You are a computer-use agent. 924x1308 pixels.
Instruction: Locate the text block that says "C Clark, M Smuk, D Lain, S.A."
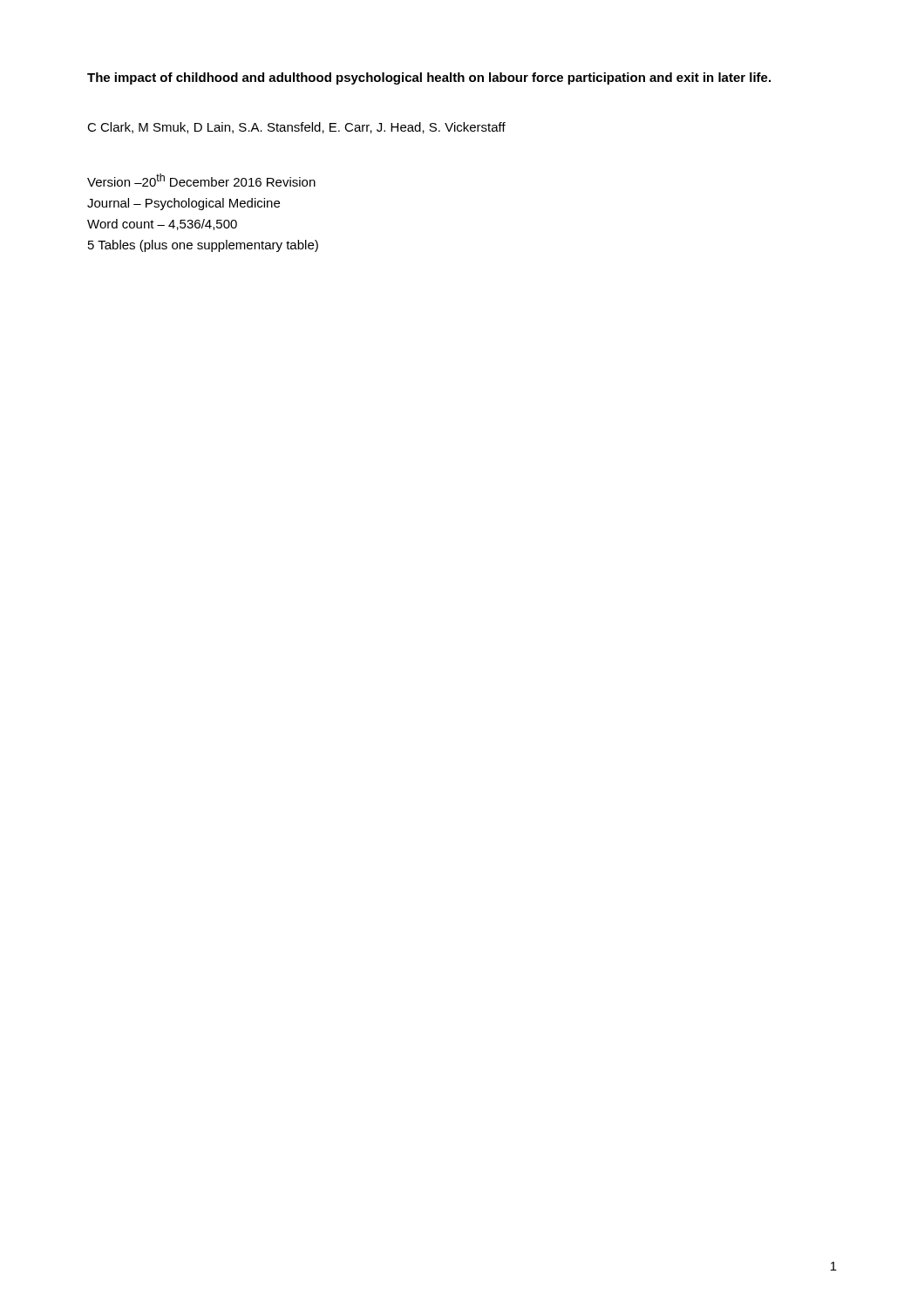(x=296, y=127)
